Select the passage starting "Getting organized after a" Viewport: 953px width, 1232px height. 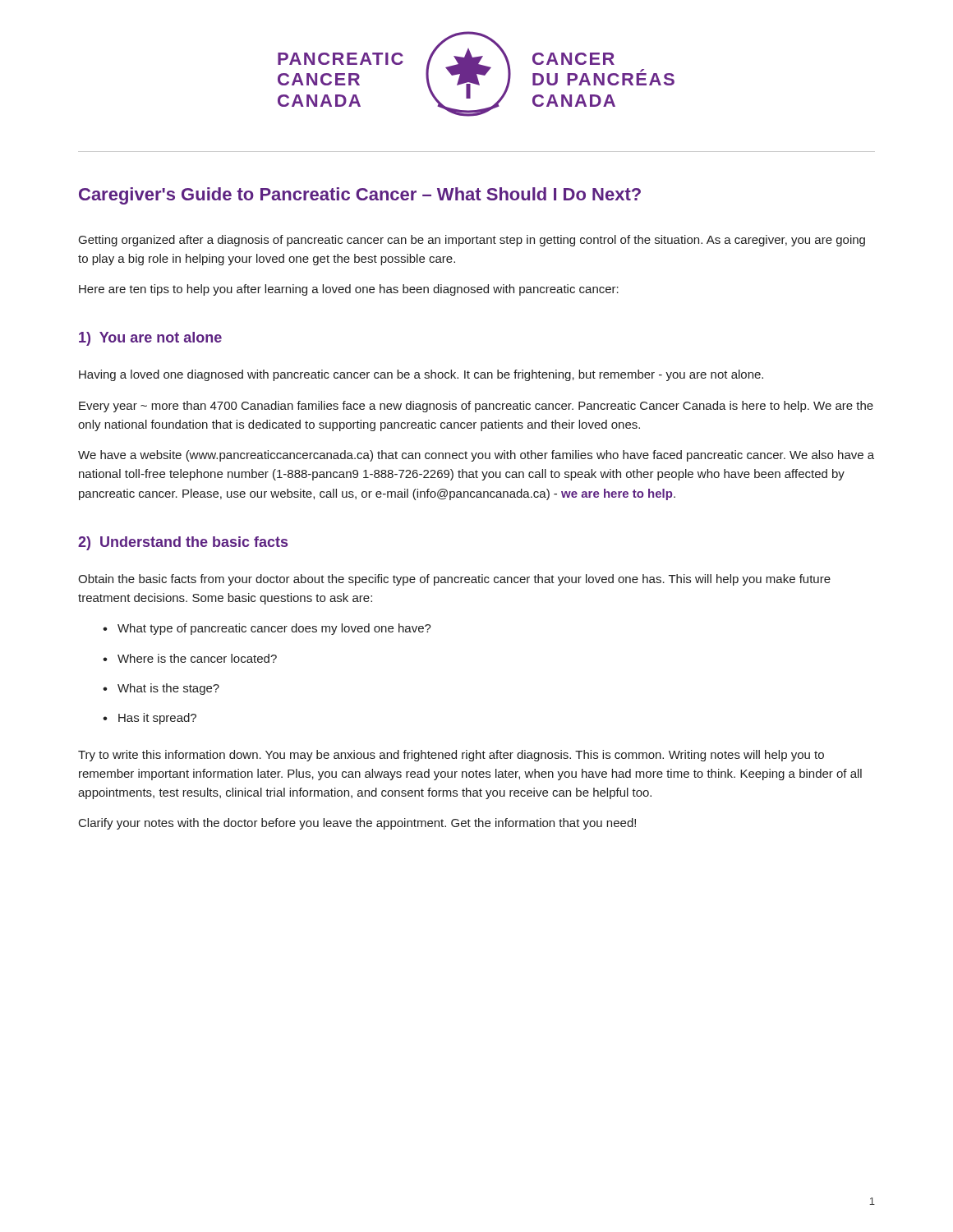pos(472,249)
